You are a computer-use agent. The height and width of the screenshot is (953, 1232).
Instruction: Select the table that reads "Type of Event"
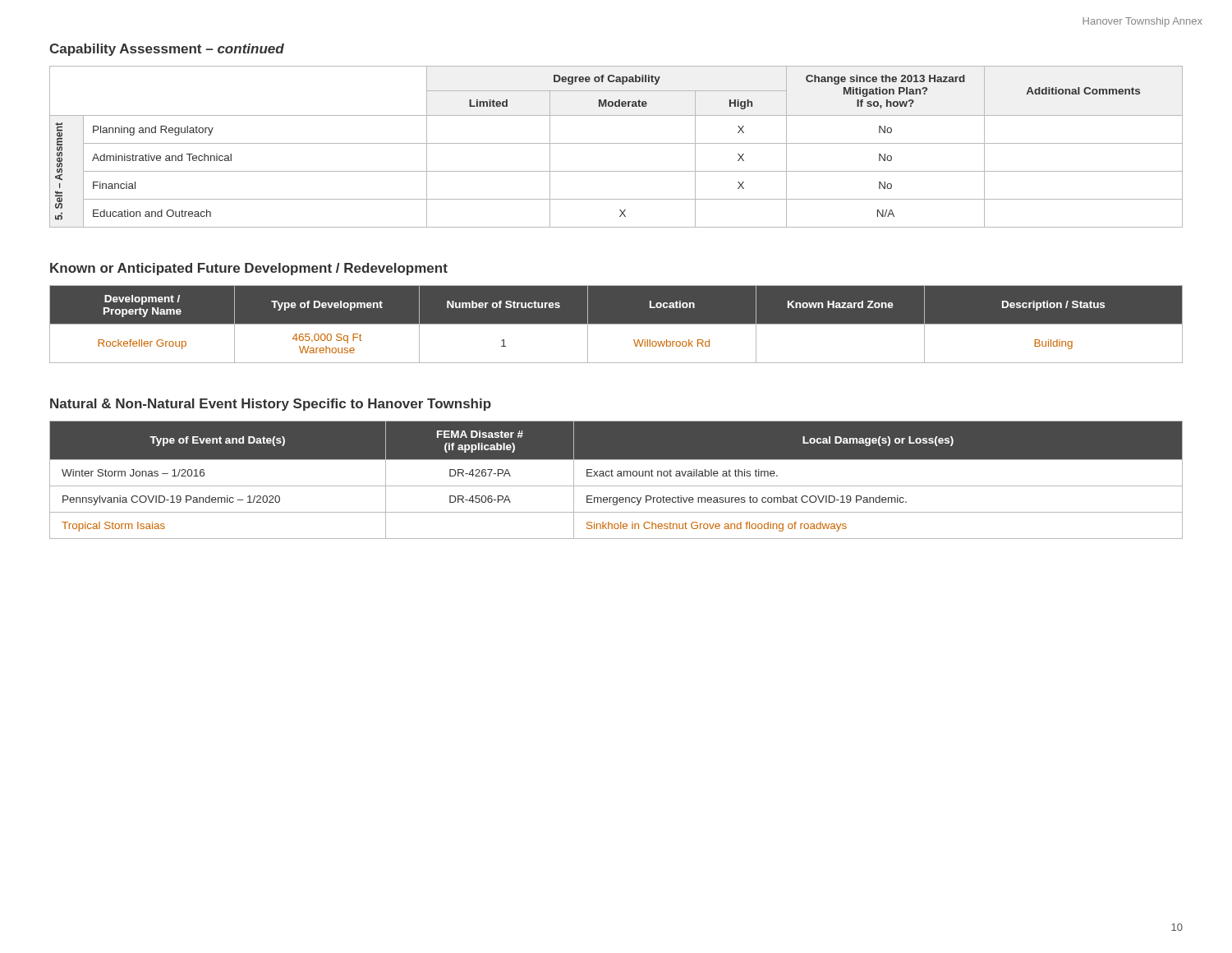pos(616,480)
